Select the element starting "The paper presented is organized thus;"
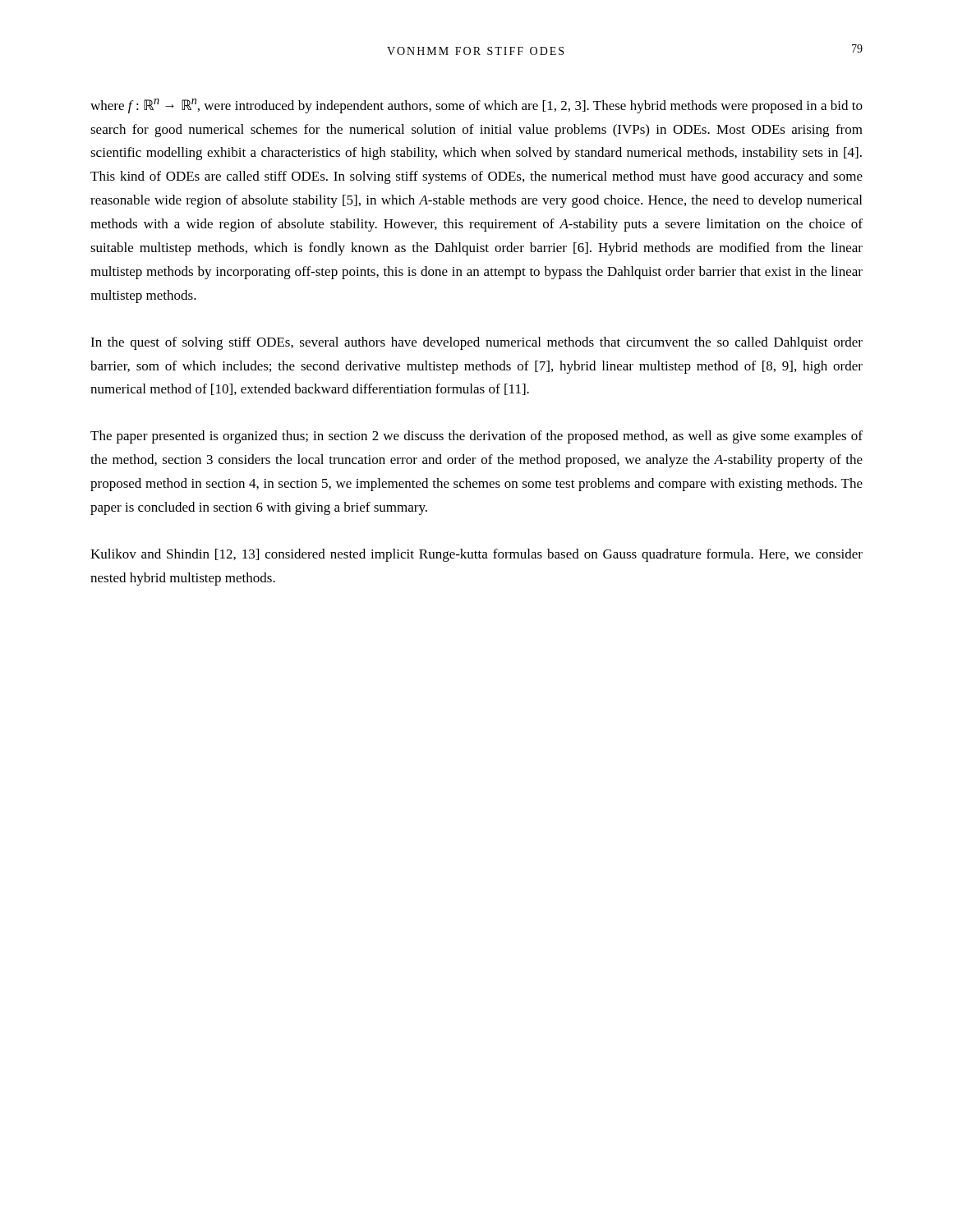Image resolution: width=953 pixels, height=1232 pixels. [x=476, y=472]
